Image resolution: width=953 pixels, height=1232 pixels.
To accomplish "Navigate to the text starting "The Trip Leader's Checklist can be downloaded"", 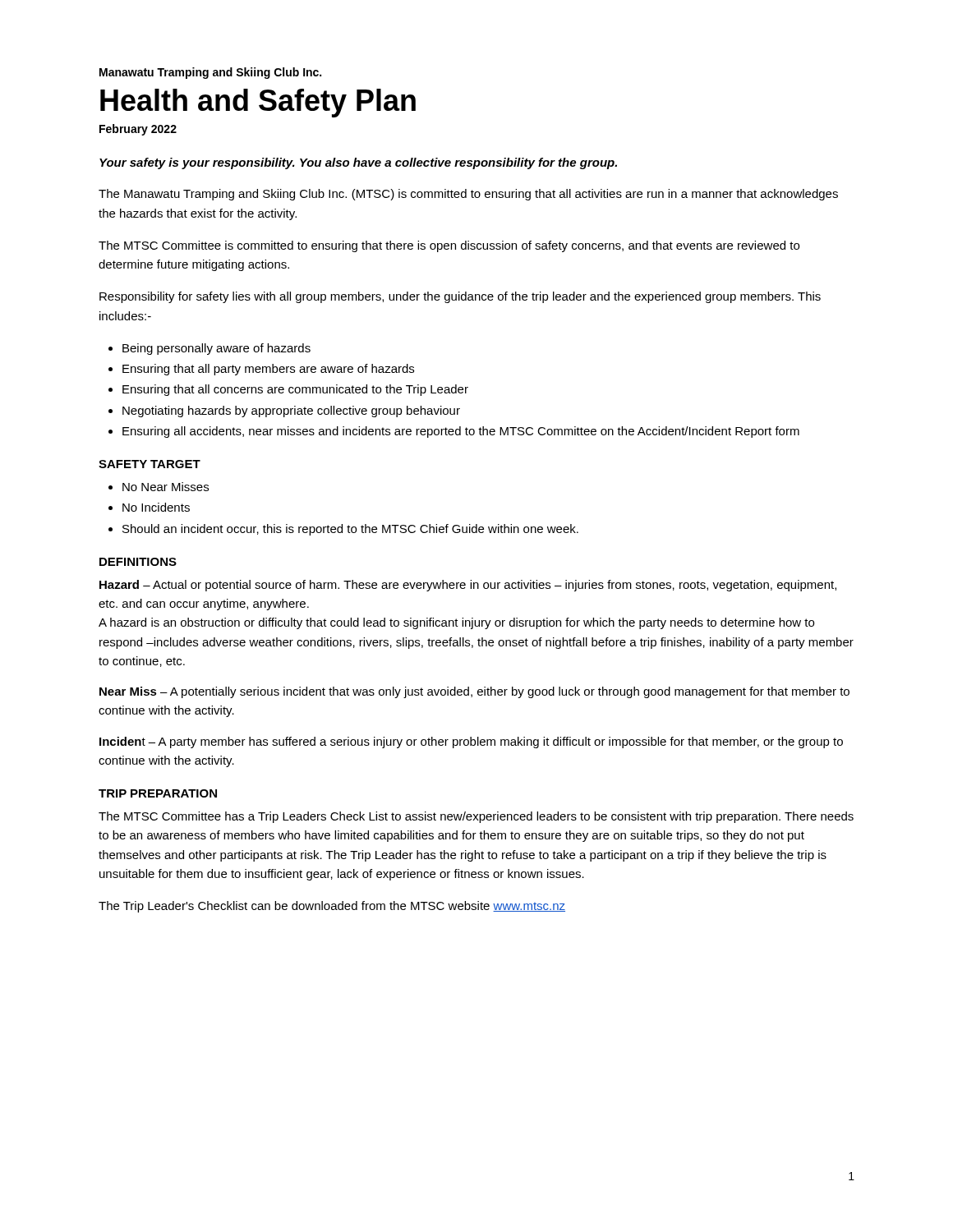I will (x=332, y=906).
